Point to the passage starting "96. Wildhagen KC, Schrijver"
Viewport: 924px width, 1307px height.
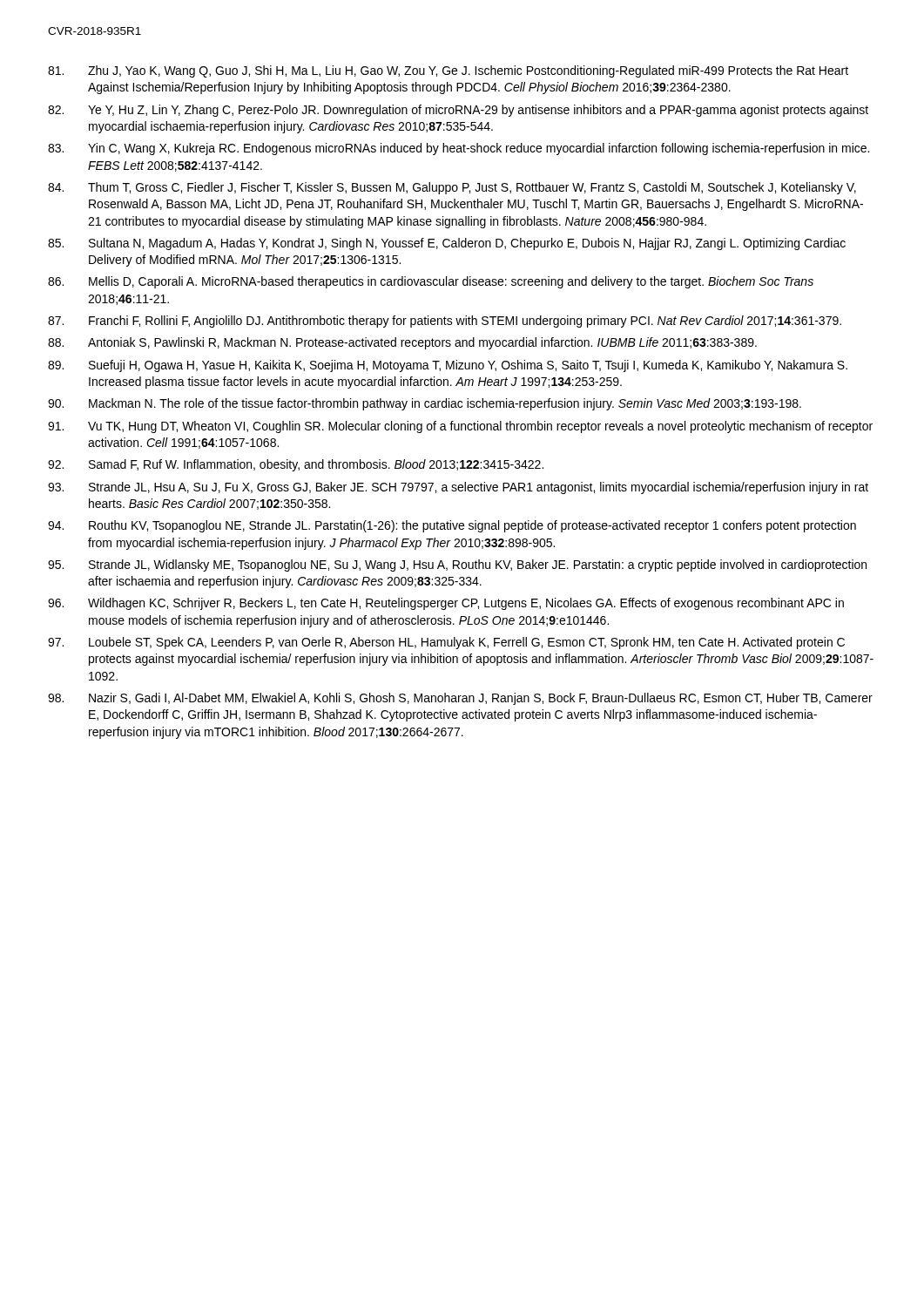(462, 612)
